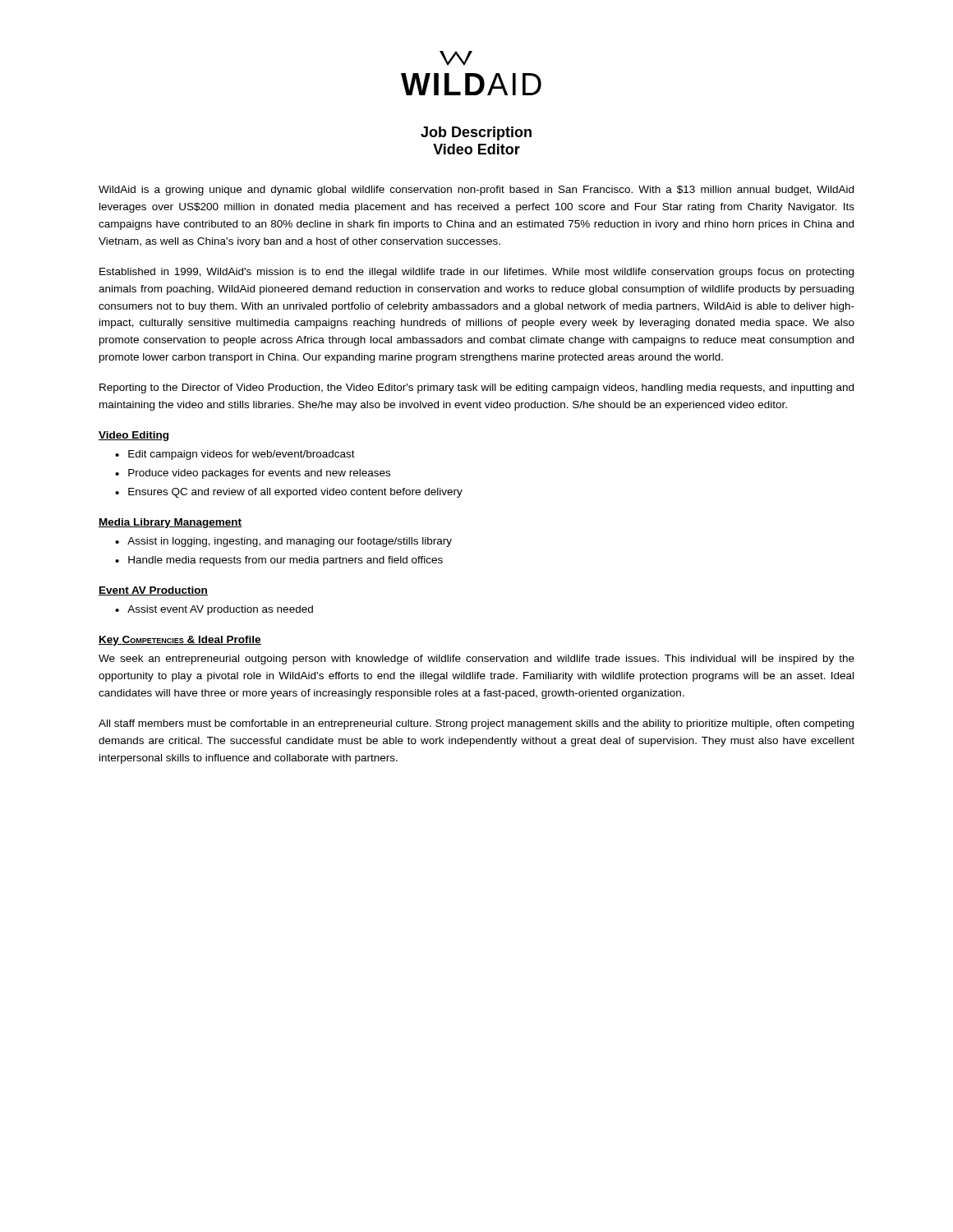
Task: Locate the passage starting "We seek an"
Action: [476, 676]
